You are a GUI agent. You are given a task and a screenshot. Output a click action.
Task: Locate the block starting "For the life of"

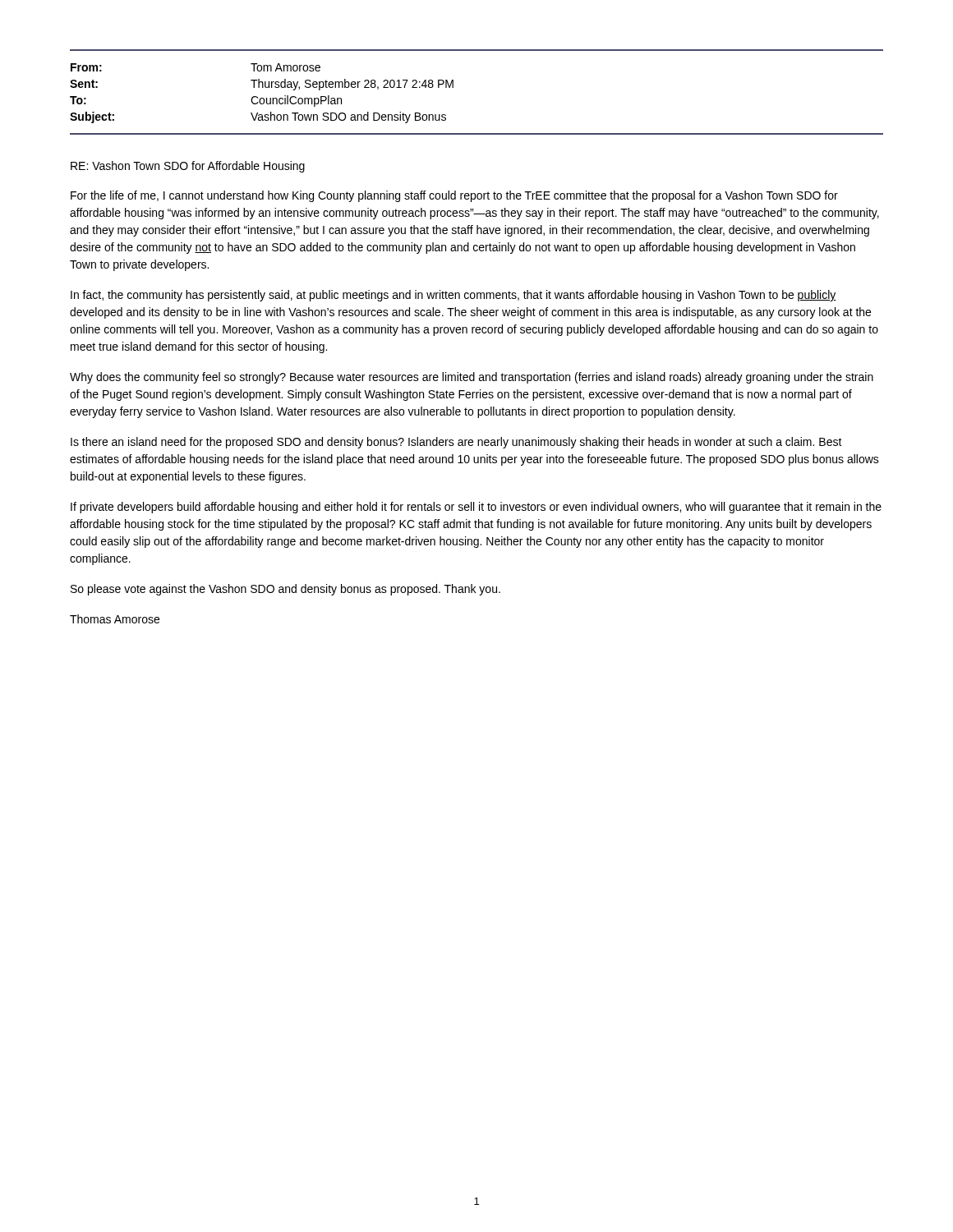[x=475, y=230]
